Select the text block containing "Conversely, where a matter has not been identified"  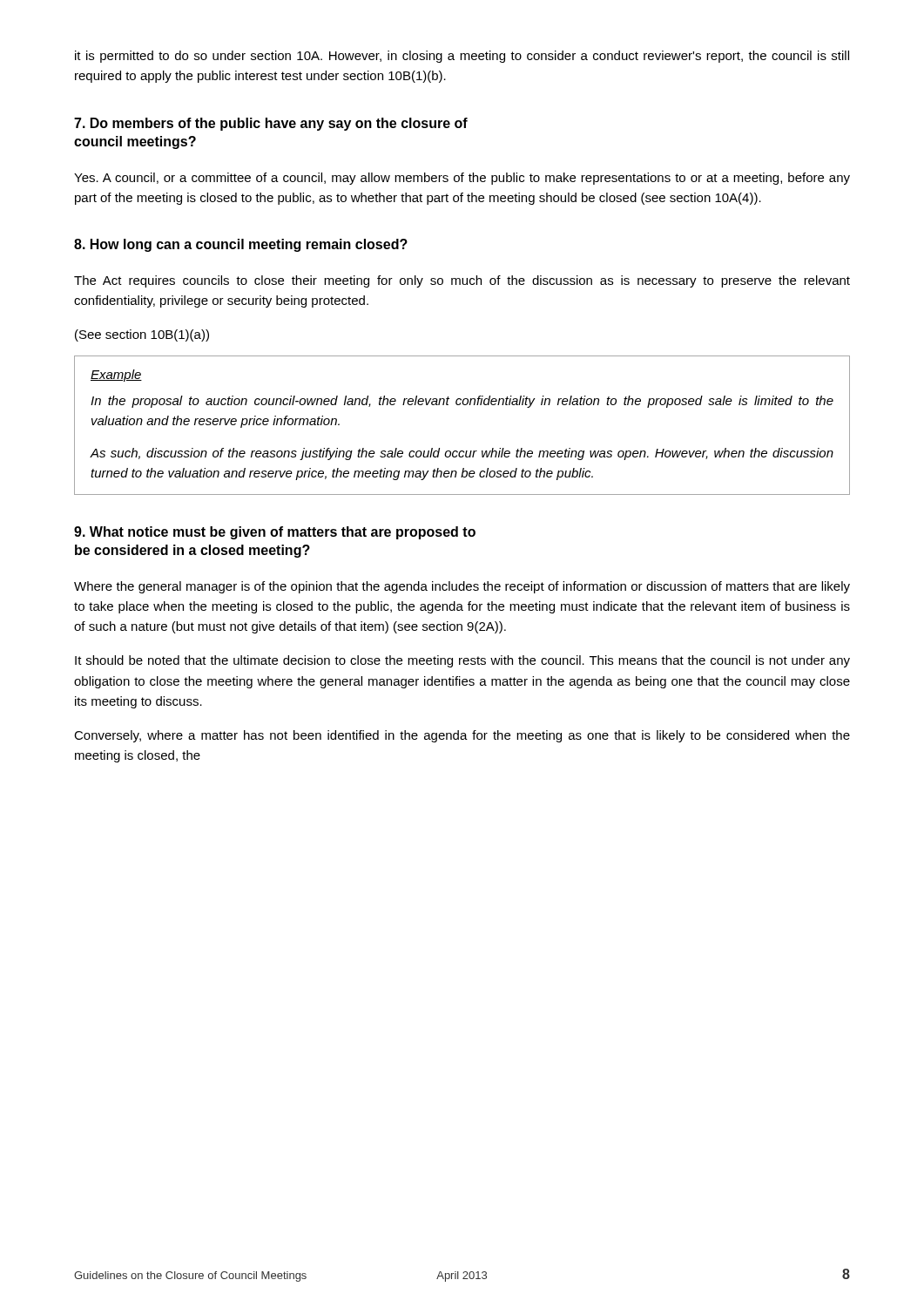462,745
